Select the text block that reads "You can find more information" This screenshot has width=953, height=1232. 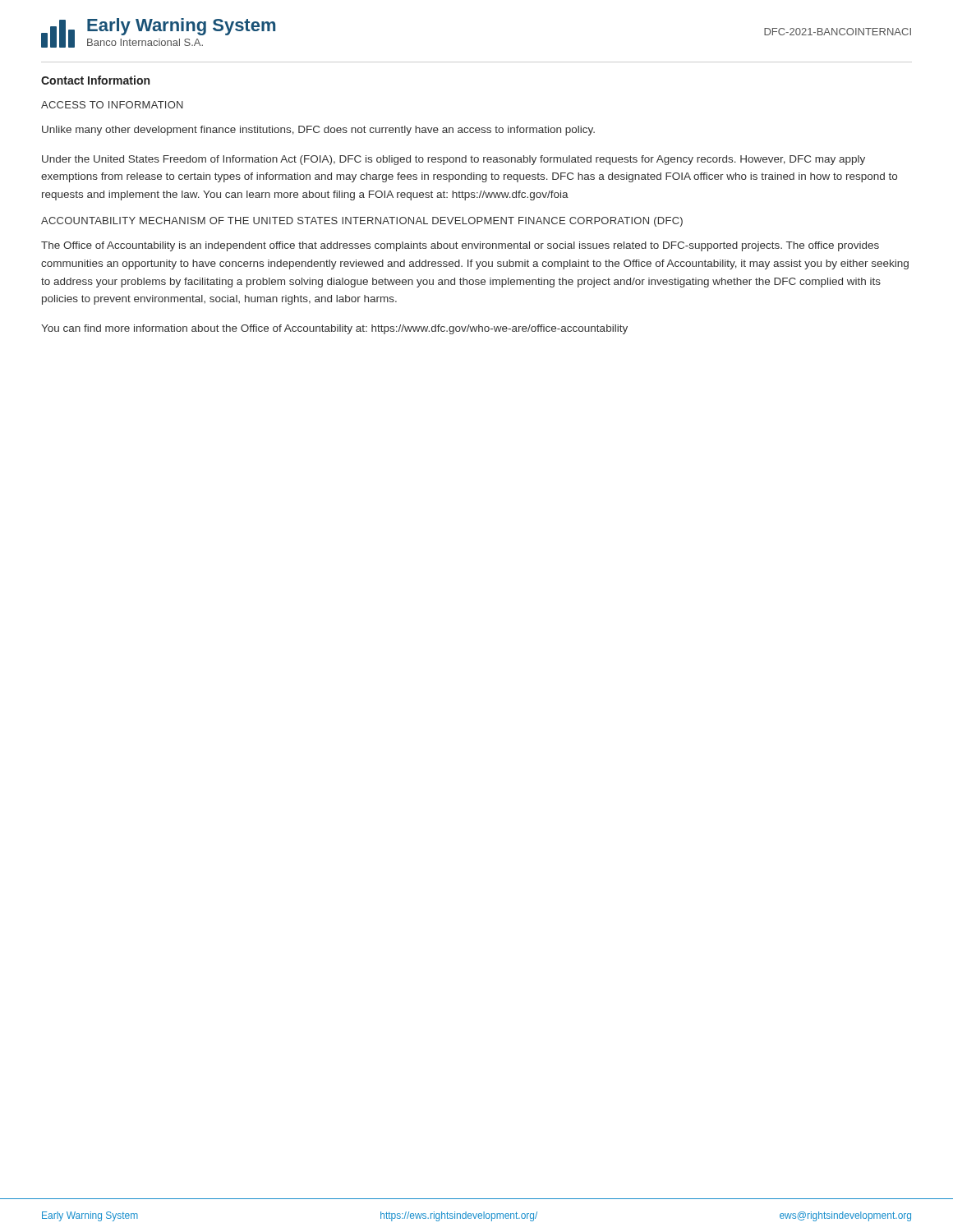click(x=334, y=328)
